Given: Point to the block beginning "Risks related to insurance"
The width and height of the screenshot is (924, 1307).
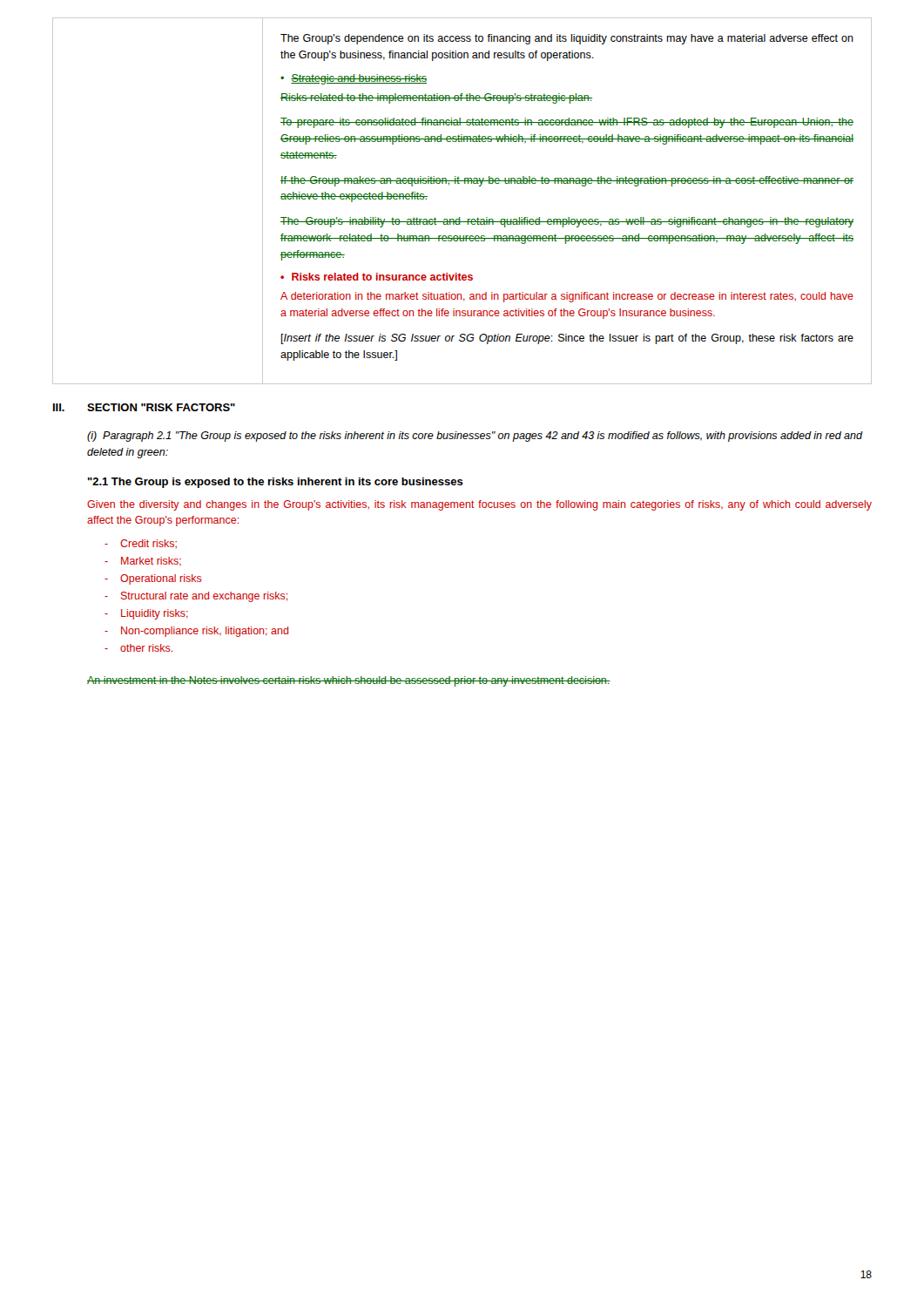Looking at the screenshot, I should 382,277.
